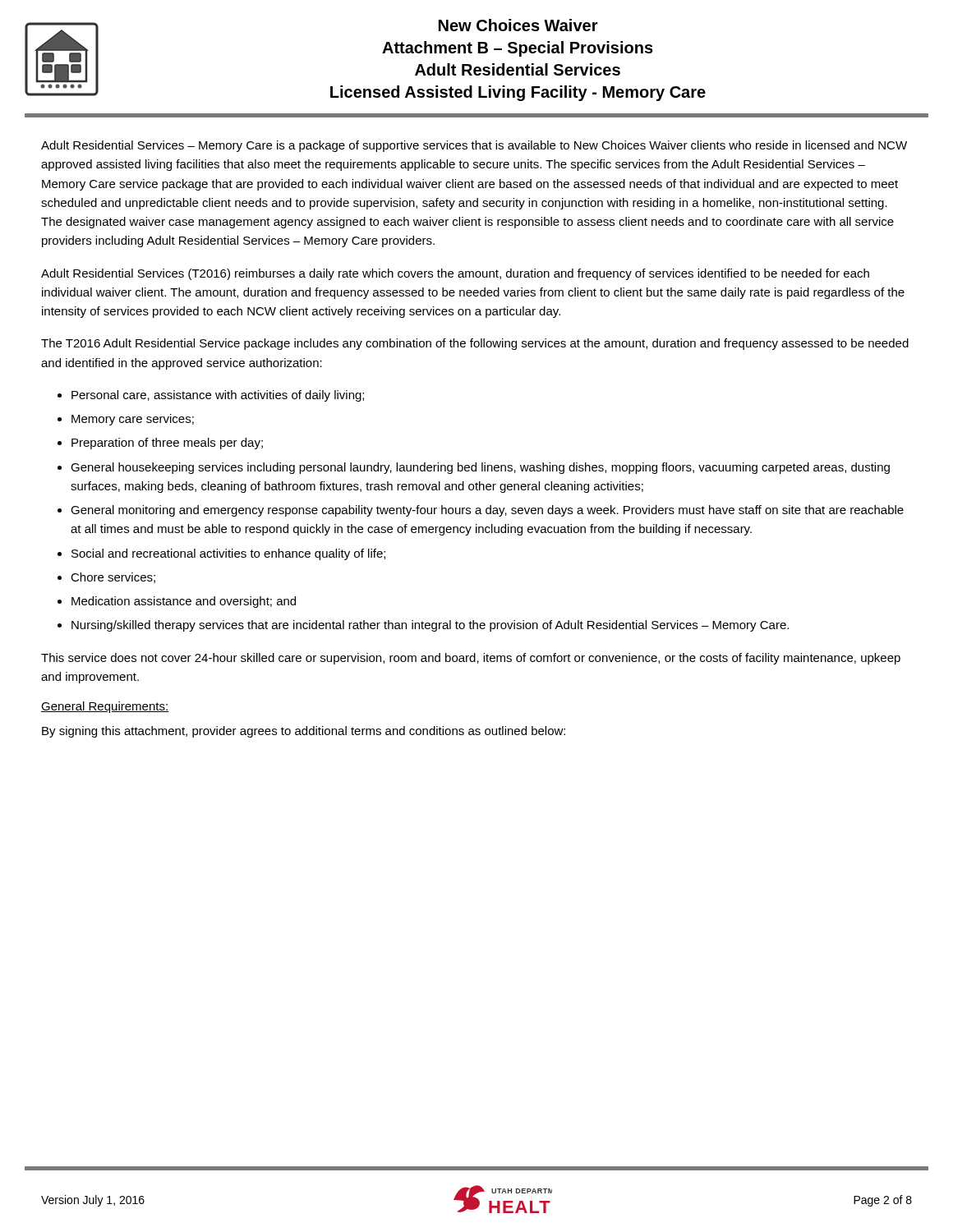Find the block on this page that starts "Adult Residential Services –"

(x=476, y=193)
